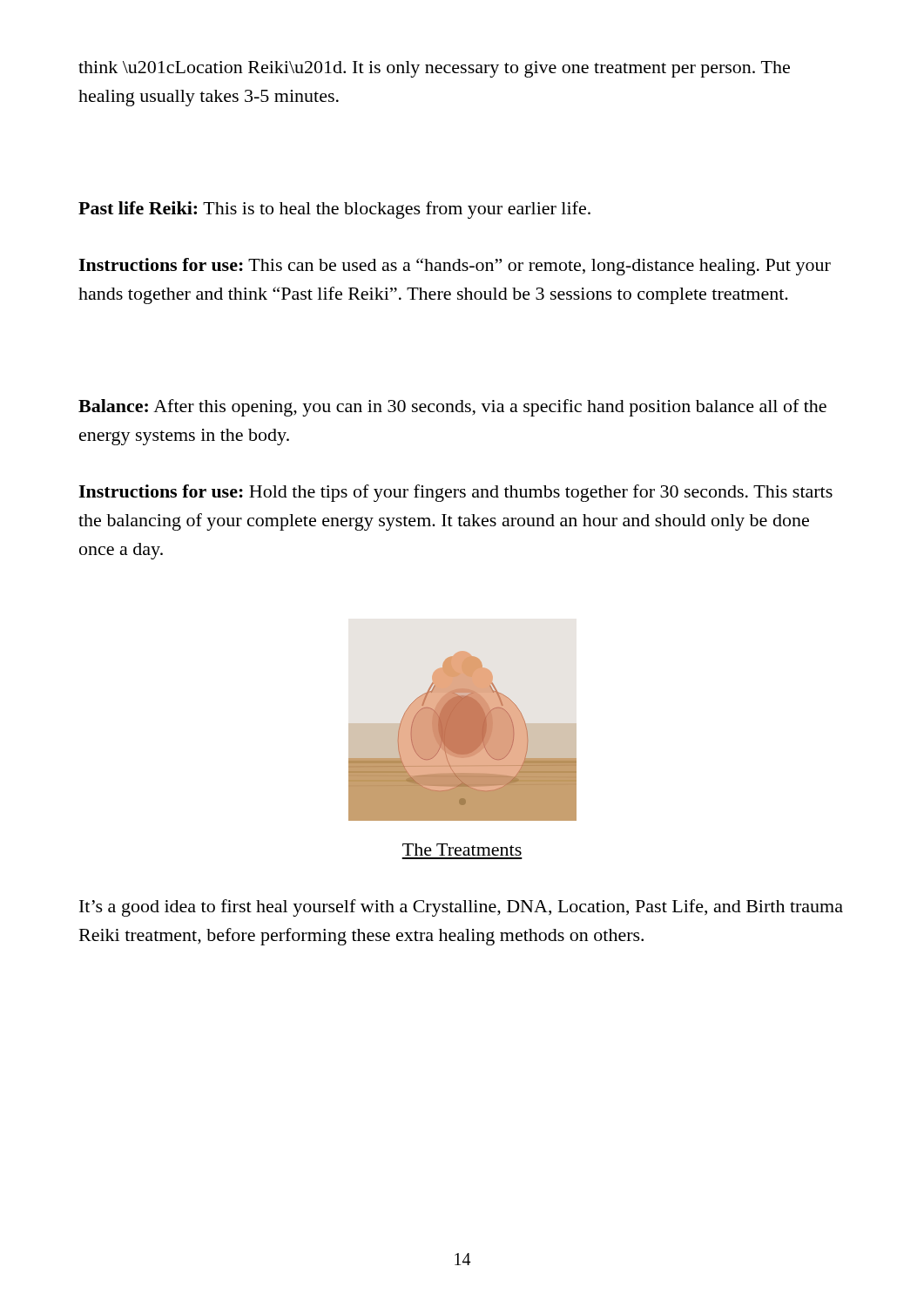This screenshot has width=924, height=1307.
Task: Find the block on this page that starts "Balance: After this opening, you"
Action: 453,420
